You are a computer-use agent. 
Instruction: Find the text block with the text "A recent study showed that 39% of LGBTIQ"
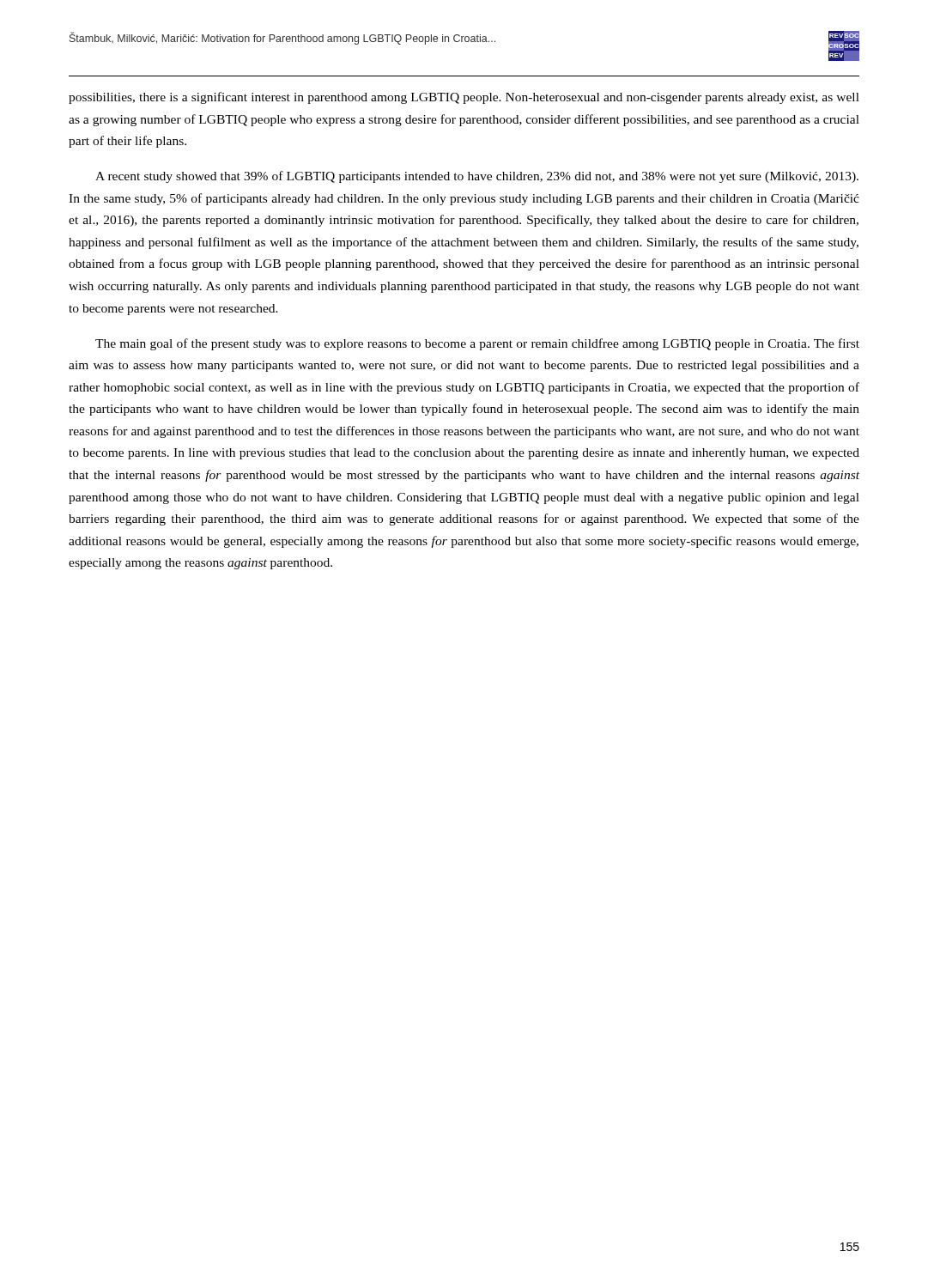tap(464, 242)
